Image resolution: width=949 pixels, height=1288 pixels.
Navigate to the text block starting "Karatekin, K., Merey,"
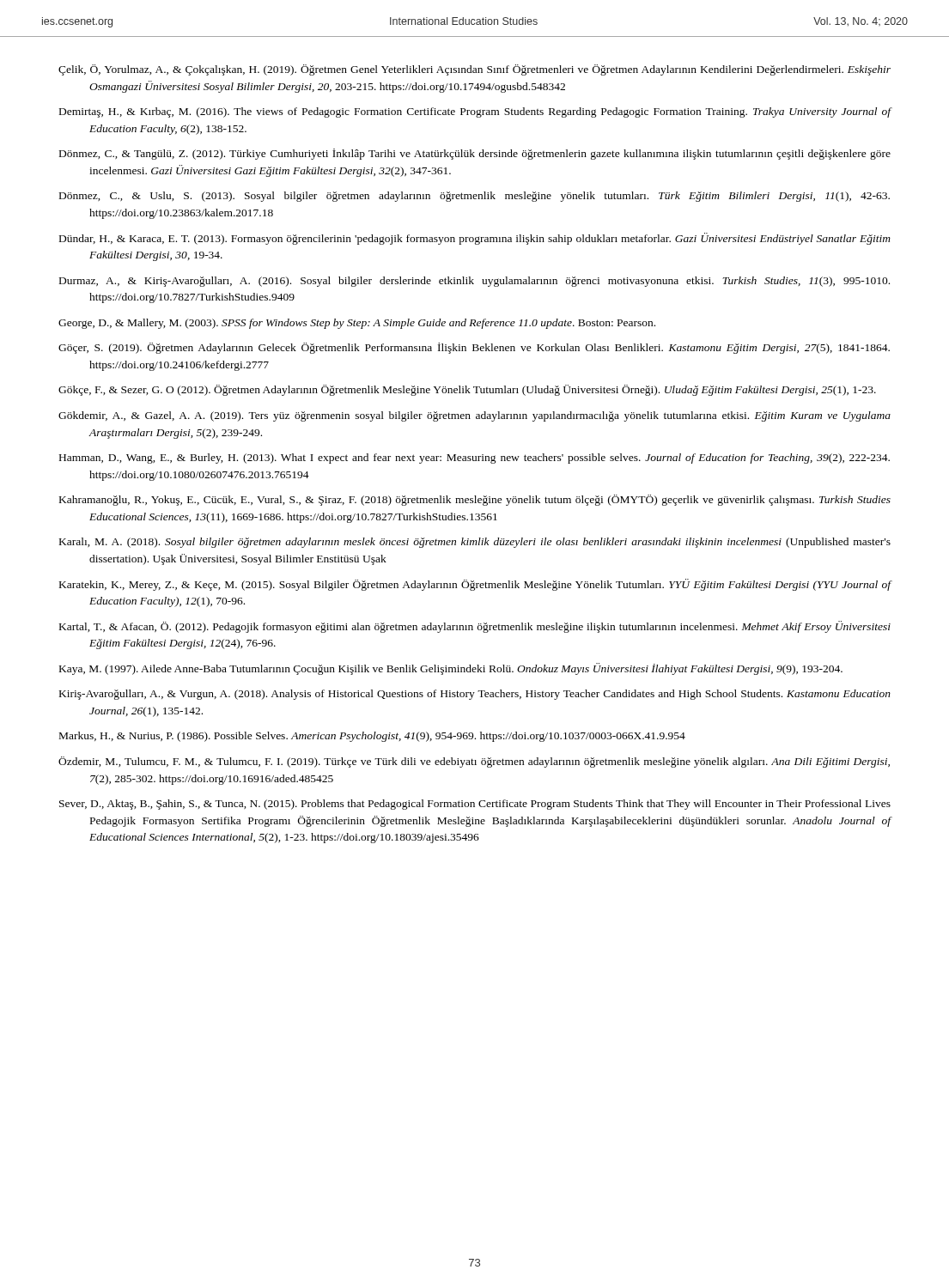(x=474, y=592)
